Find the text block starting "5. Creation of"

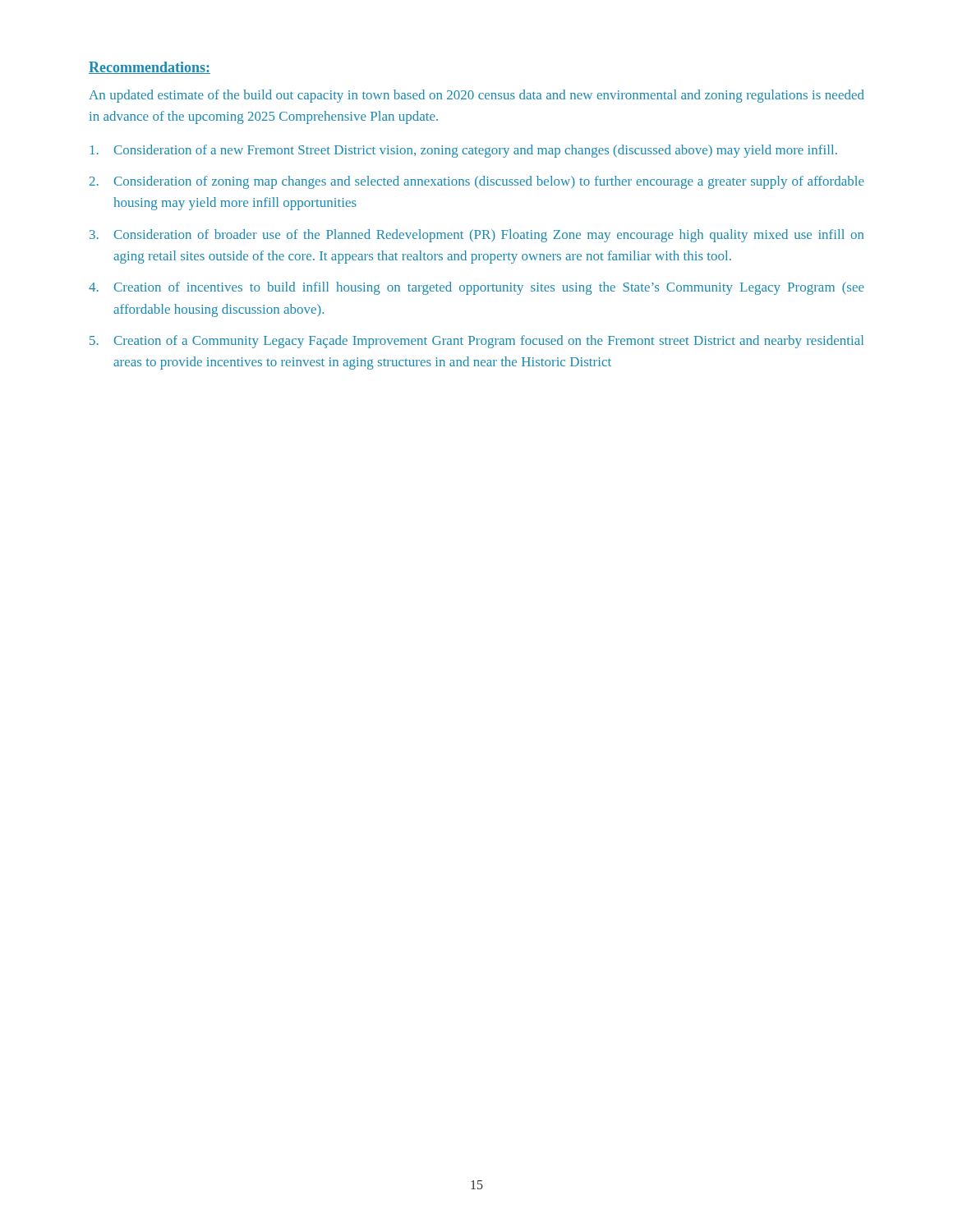[x=476, y=352]
